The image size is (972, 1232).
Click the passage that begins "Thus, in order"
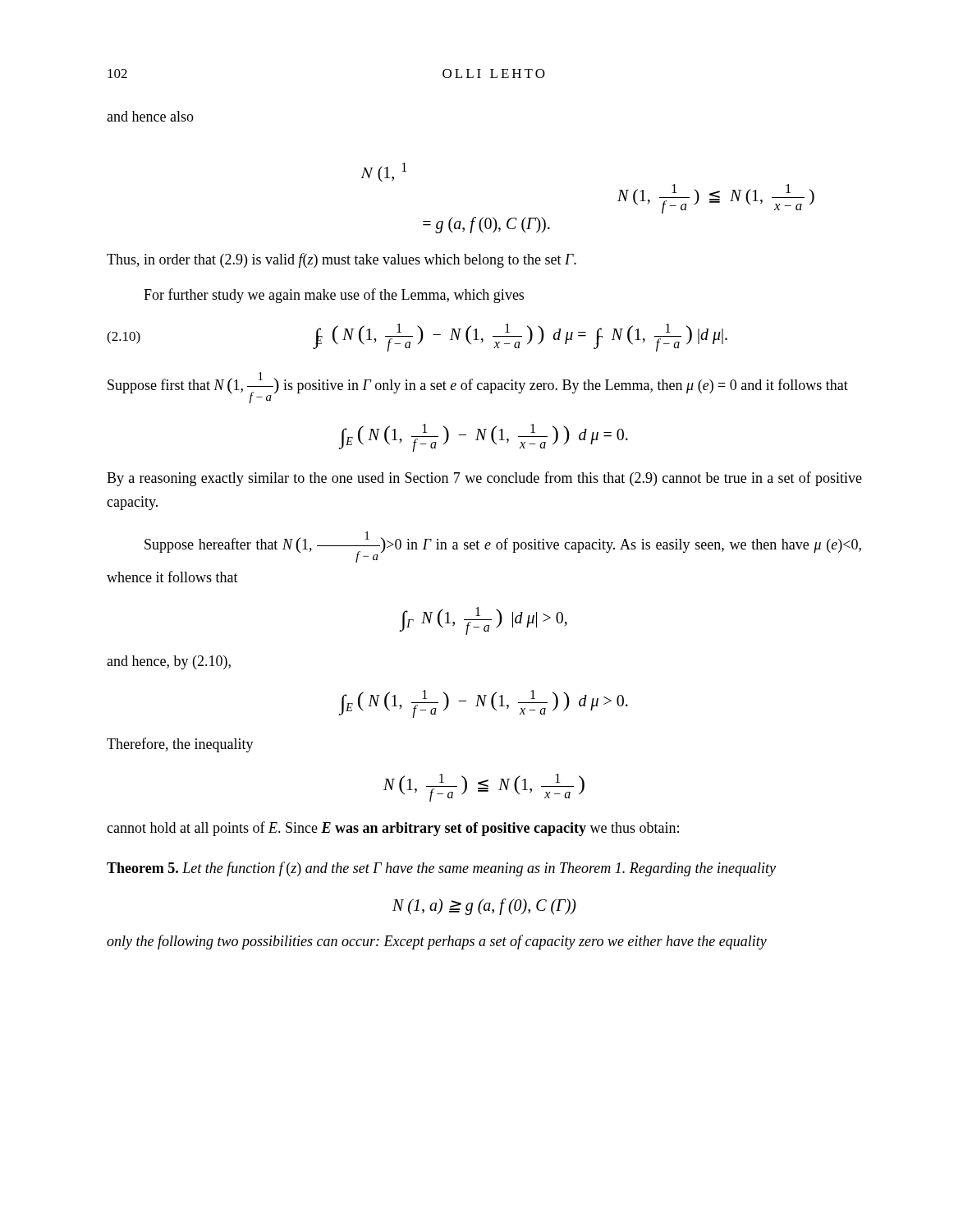point(484,260)
